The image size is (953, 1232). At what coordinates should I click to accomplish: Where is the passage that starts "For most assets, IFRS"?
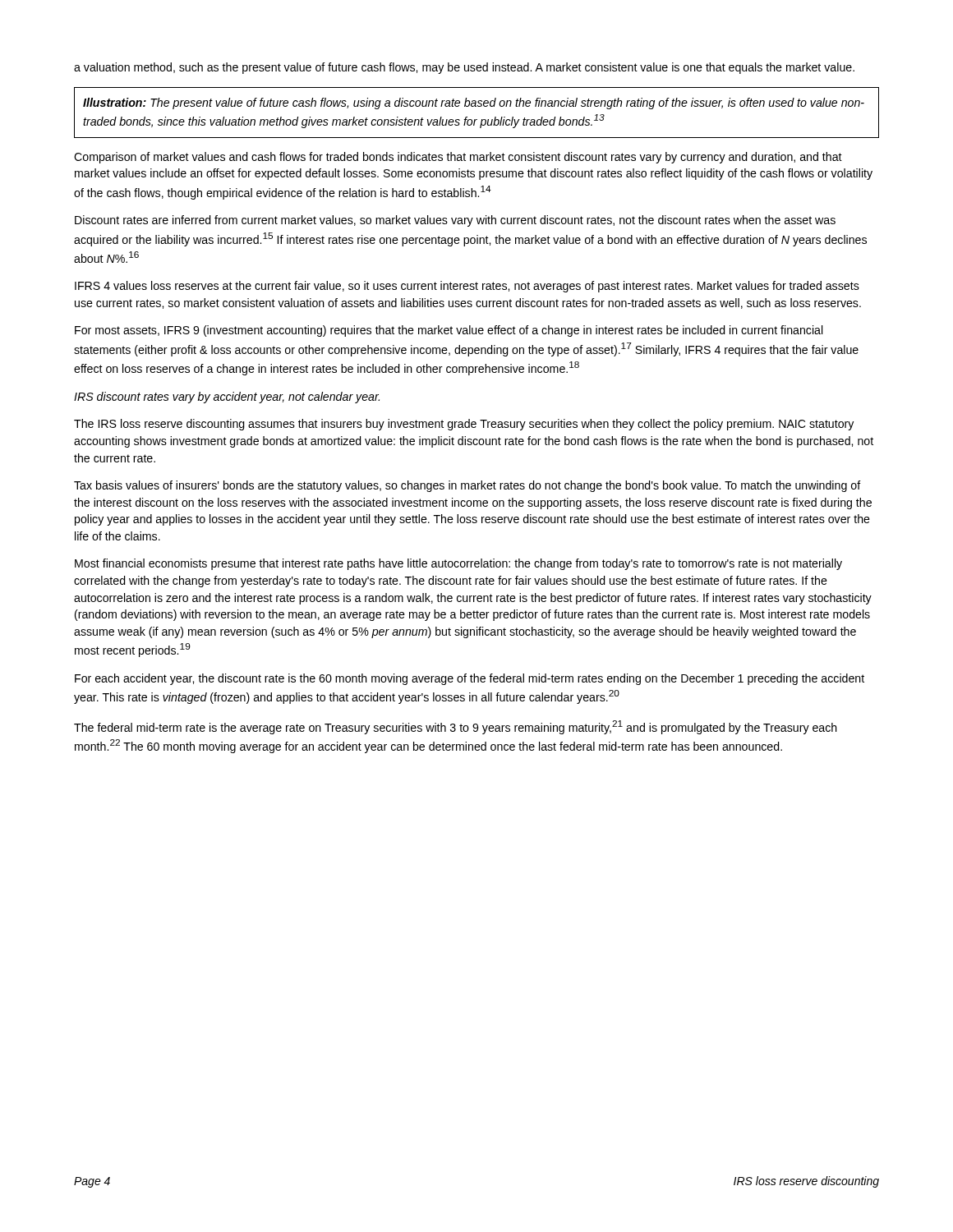[x=466, y=350]
